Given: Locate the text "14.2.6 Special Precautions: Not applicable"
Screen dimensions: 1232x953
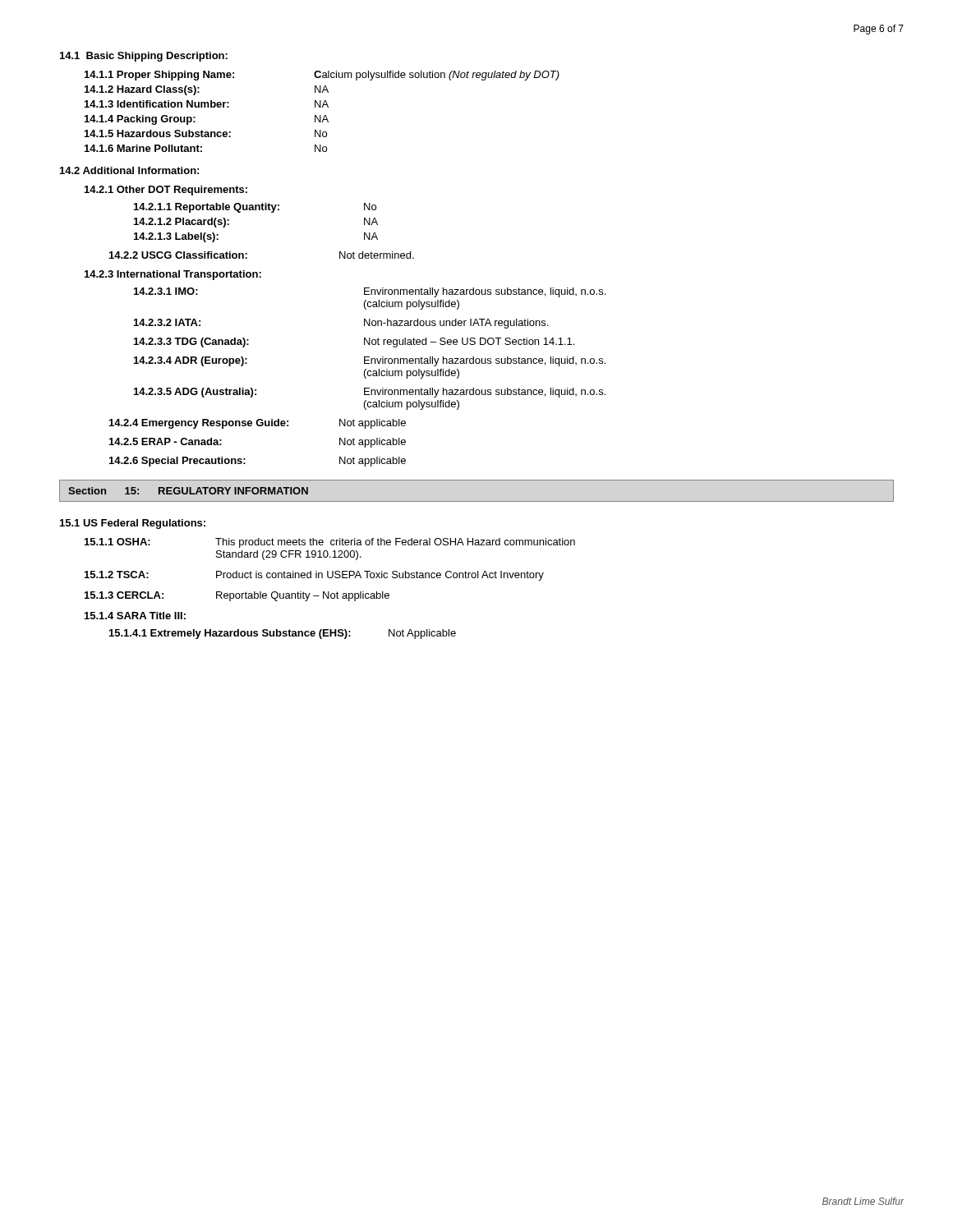Looking at the screenshot, I should pos(174,461).
